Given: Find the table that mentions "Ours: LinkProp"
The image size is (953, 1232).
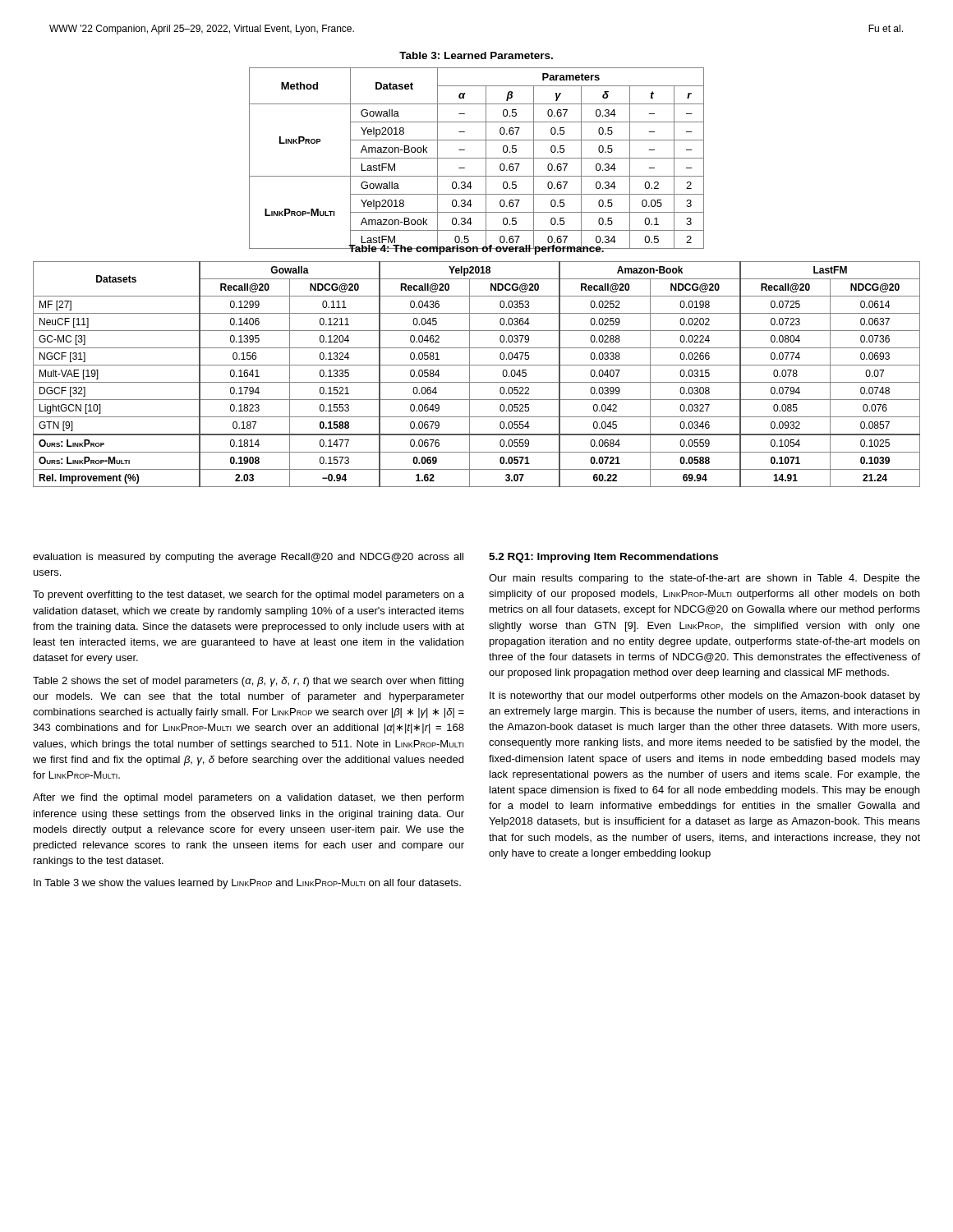Looking at the screenshot, I should 476,374.
